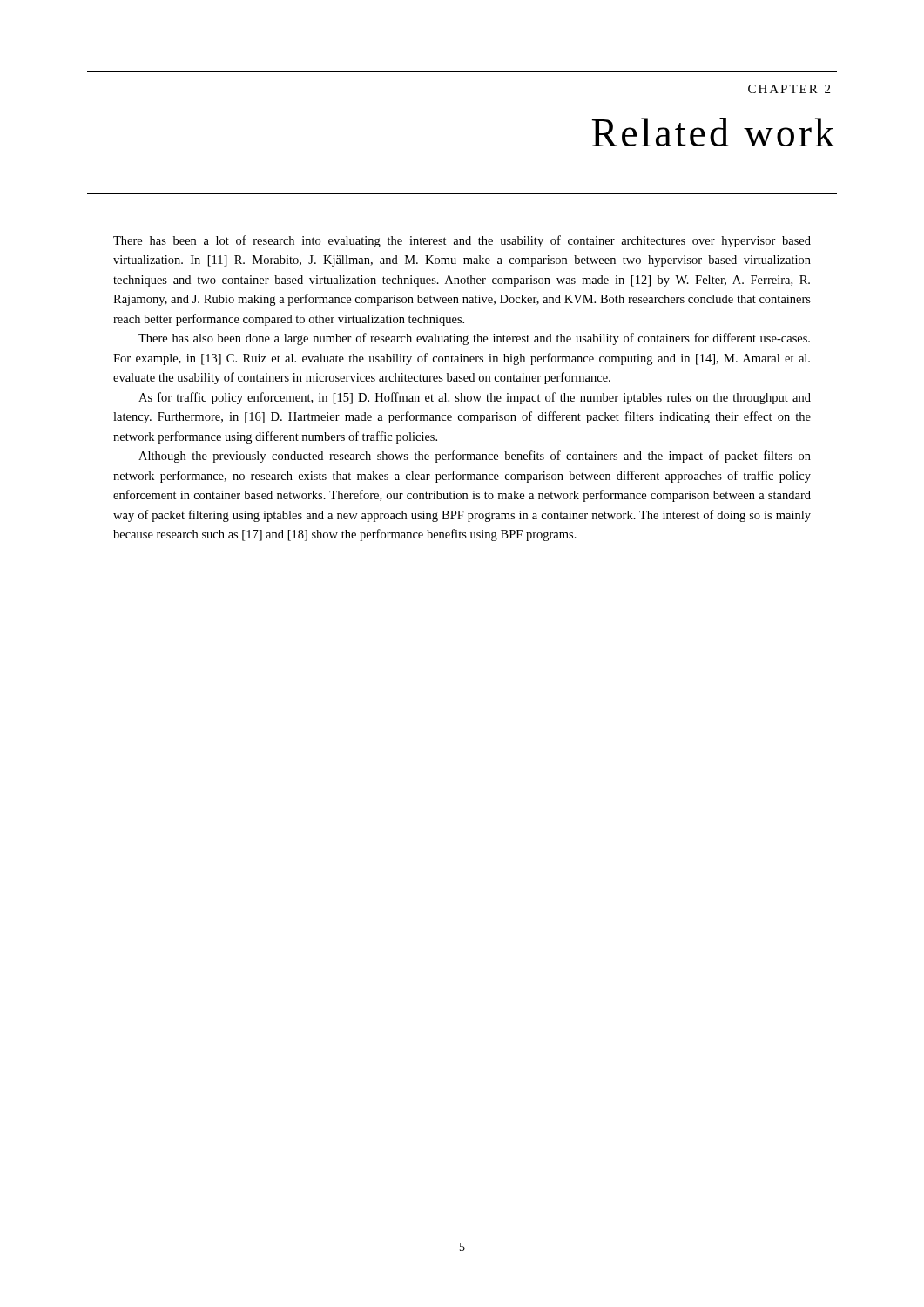Point to the text block starting "Although the previously conducted research shows the"
This screenshot has width=924, height=1307.
tap(462, 495)
